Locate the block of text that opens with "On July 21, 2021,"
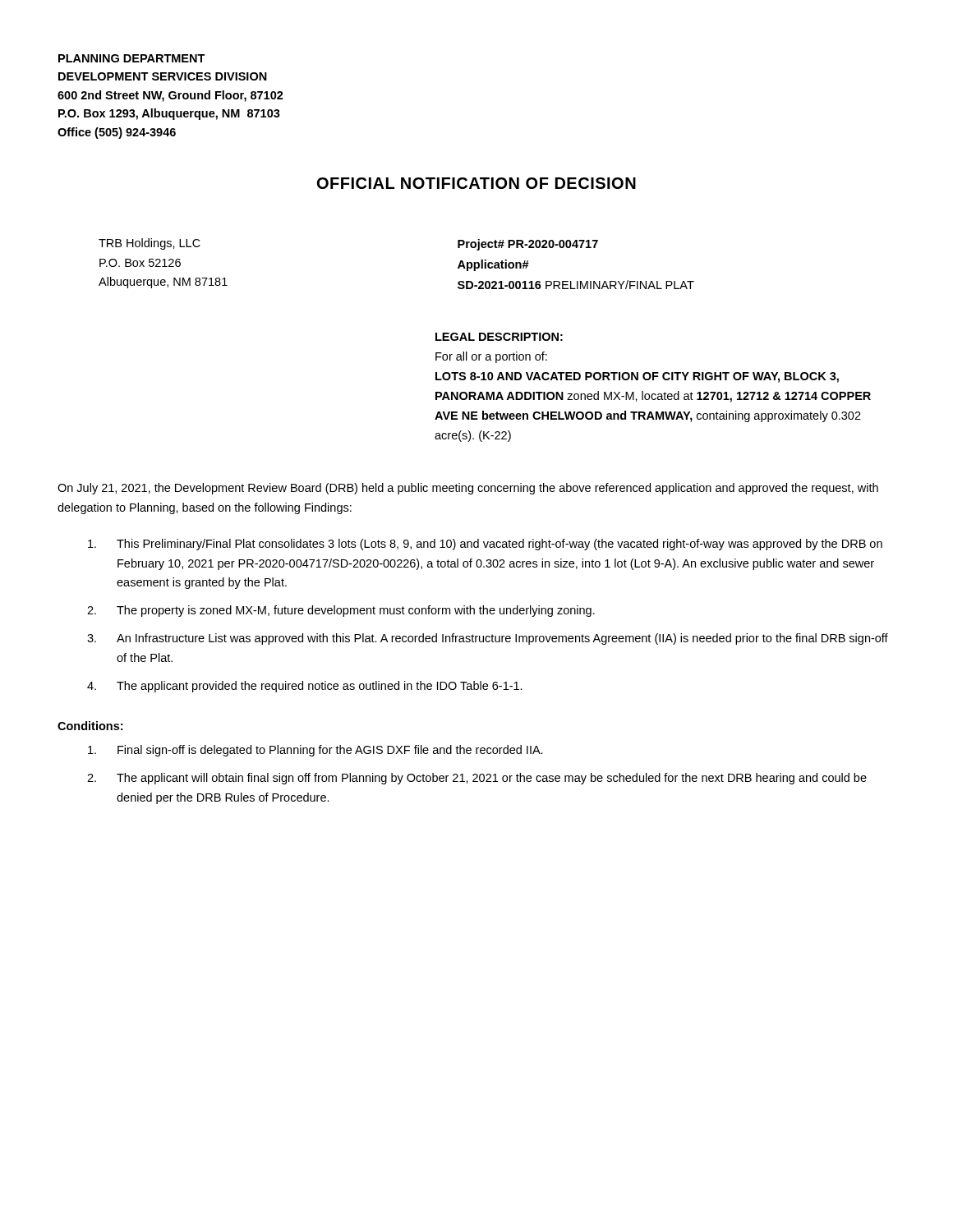Screen dimensions: 1232x953 468,497
